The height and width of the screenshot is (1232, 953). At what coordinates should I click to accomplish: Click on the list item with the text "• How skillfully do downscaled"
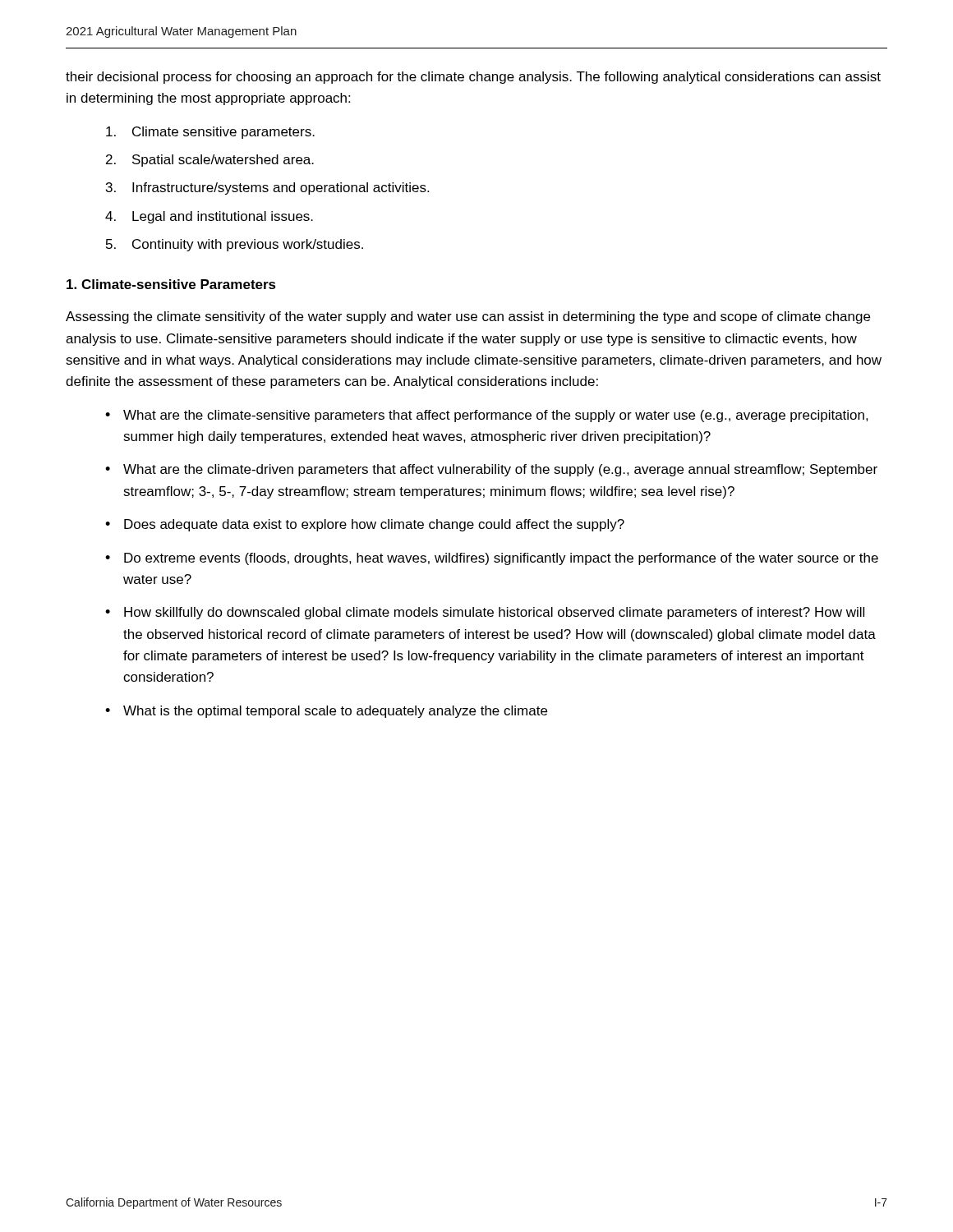click(496, 645)
